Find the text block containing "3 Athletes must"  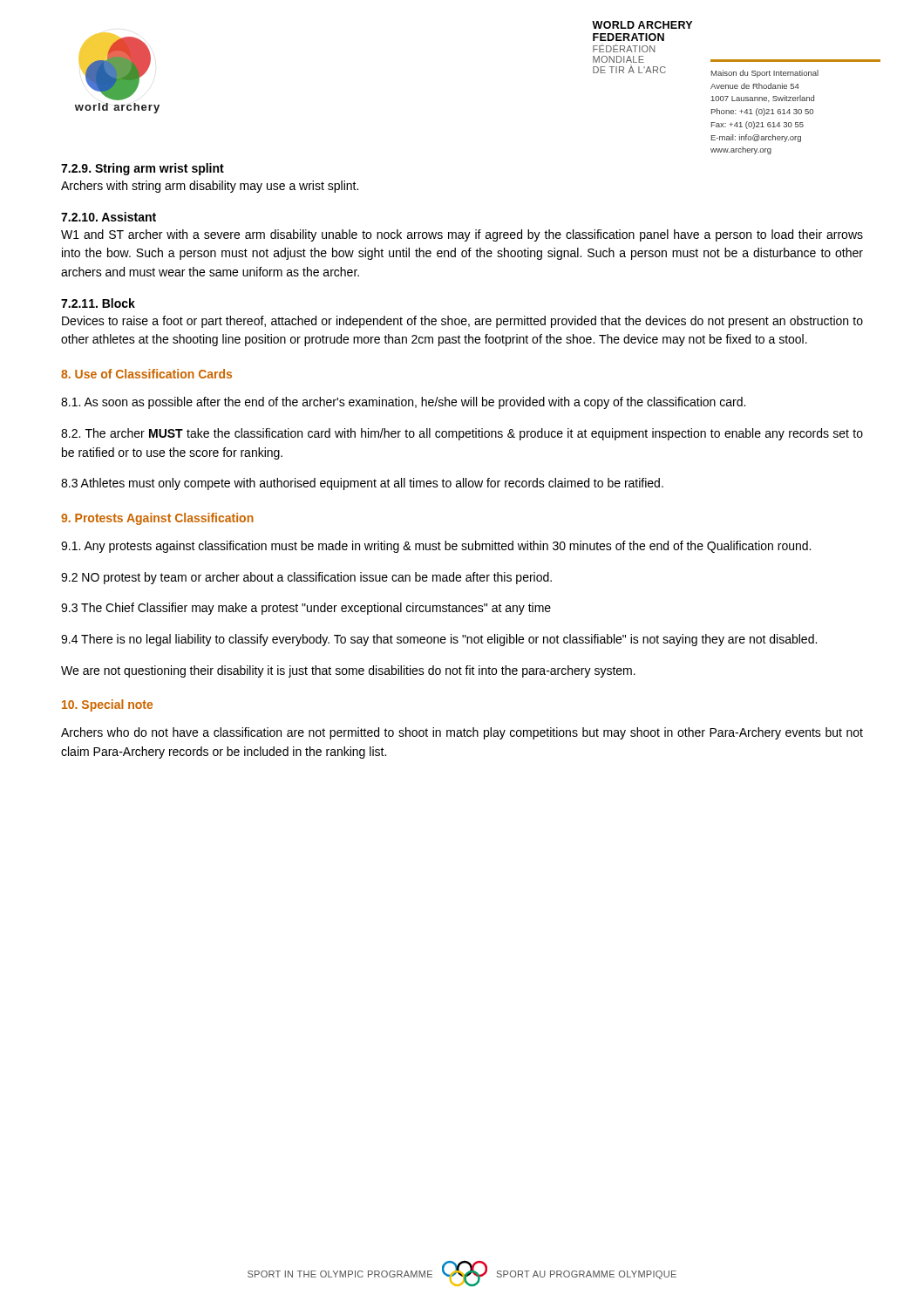pos(363,483)
